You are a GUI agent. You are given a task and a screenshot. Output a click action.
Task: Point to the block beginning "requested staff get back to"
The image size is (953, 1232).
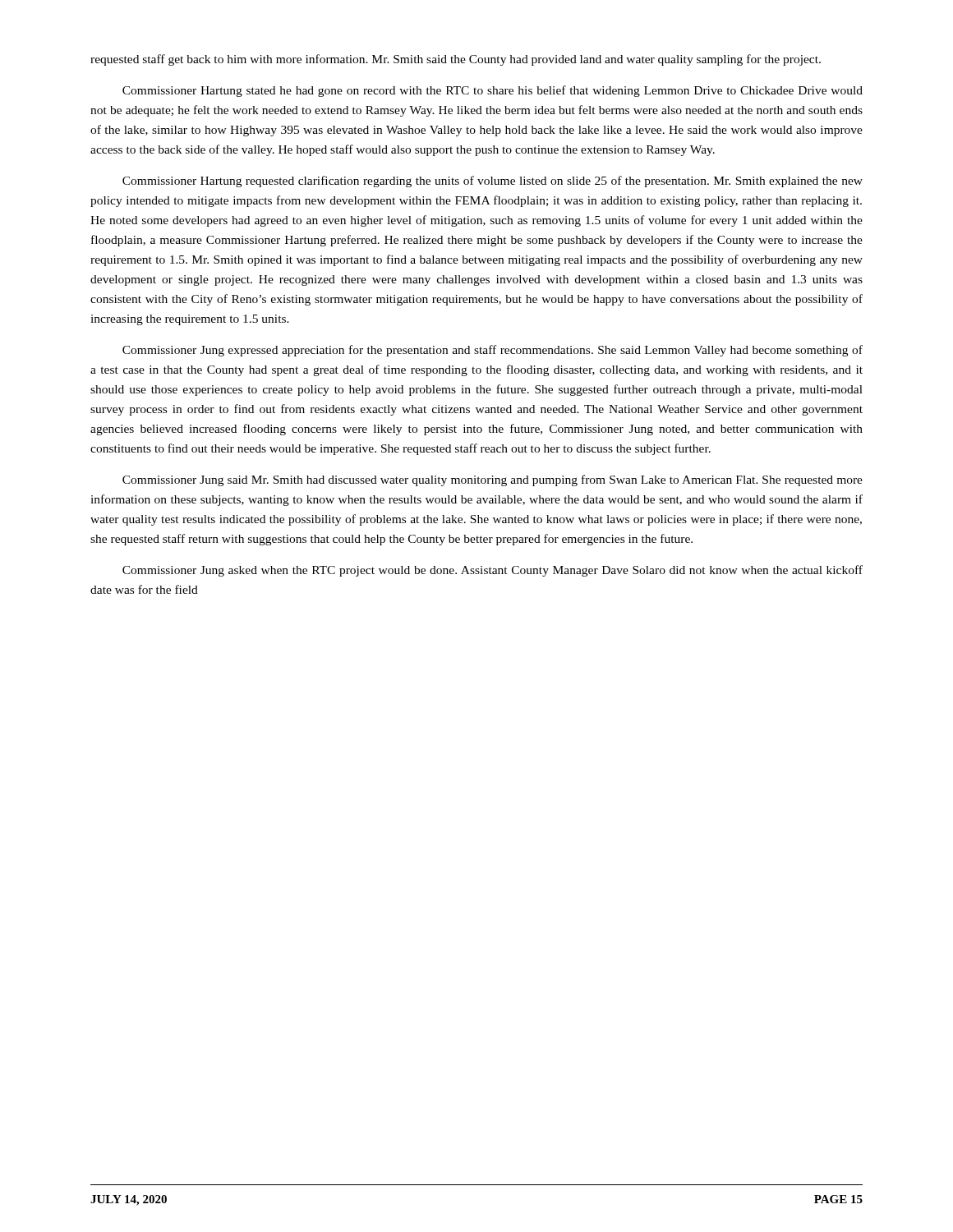[476, 59]
